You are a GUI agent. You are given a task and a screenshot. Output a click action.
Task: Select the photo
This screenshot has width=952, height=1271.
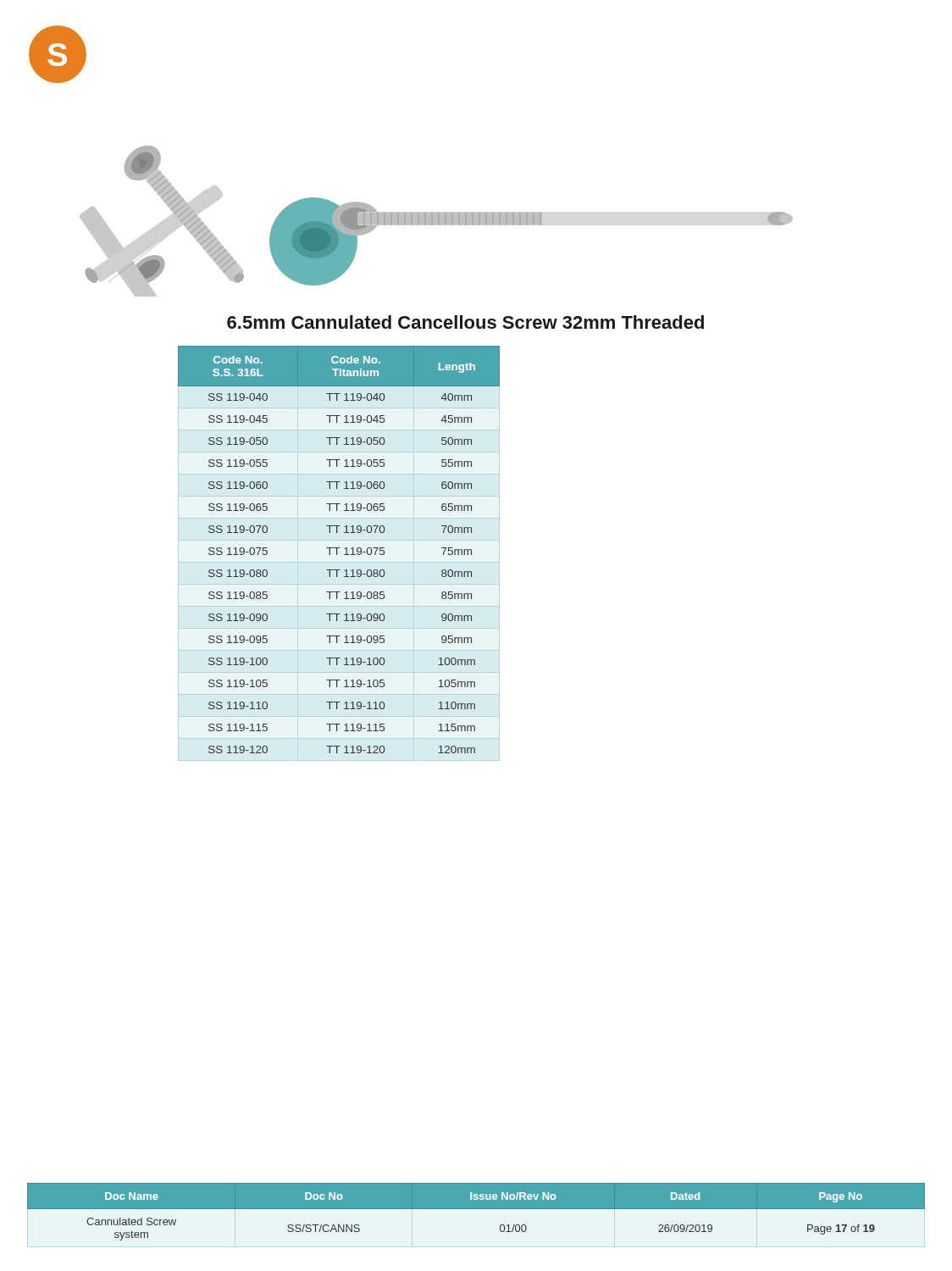440,195
